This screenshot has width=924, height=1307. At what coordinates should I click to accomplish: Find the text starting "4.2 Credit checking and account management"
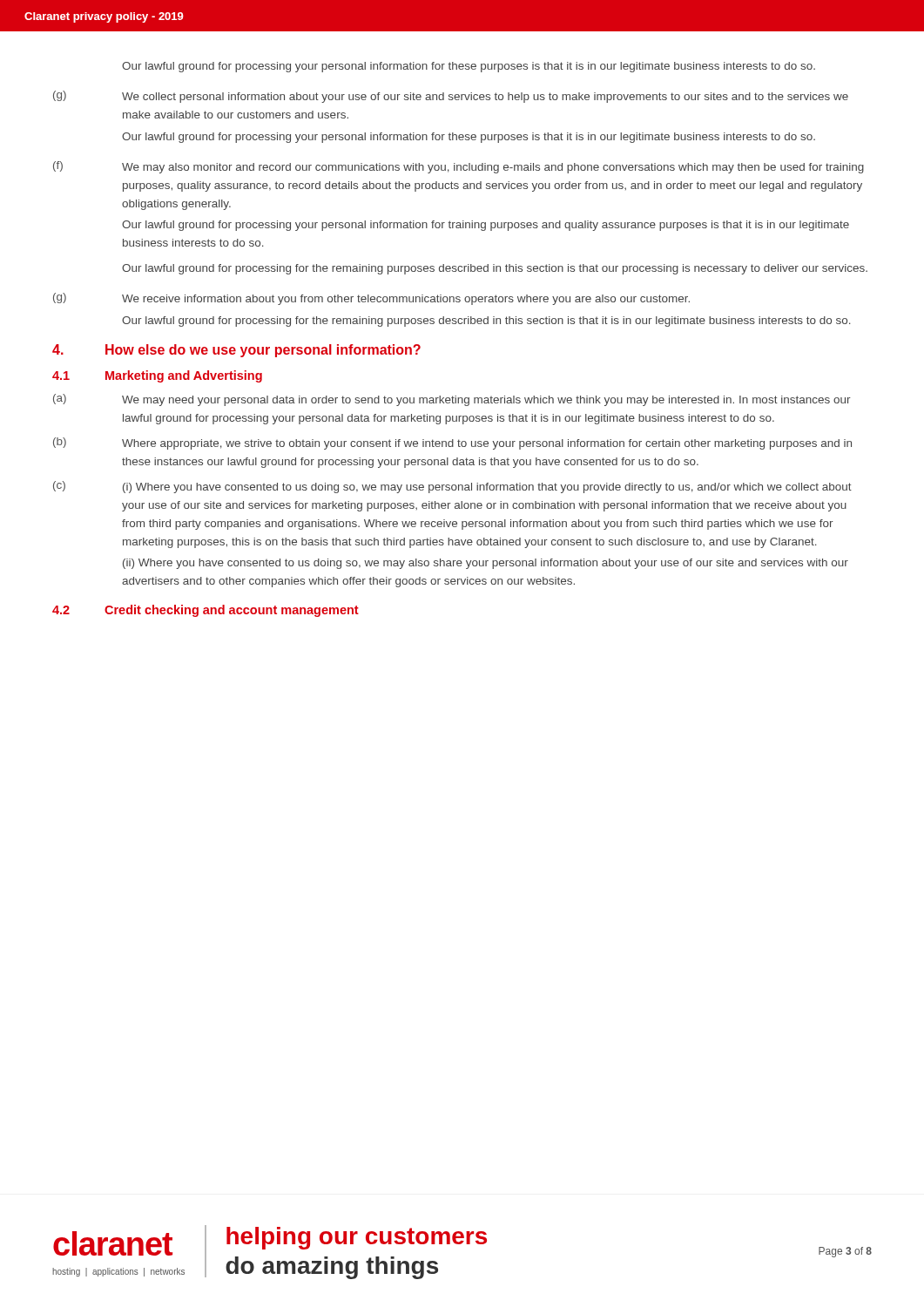(205, 610)
